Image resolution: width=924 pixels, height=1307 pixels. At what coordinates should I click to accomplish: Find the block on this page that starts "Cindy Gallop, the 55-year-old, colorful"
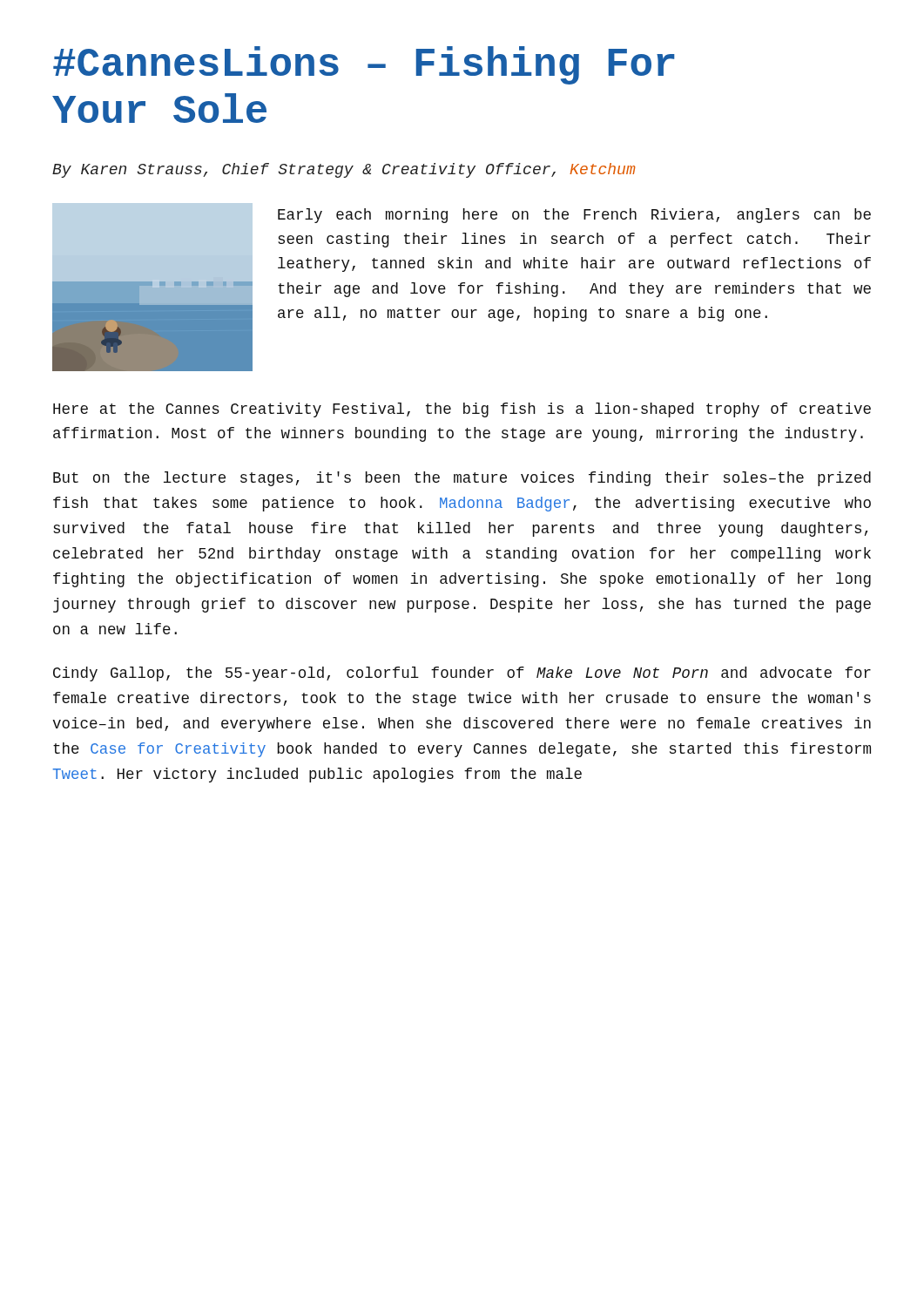pos(462,724)
